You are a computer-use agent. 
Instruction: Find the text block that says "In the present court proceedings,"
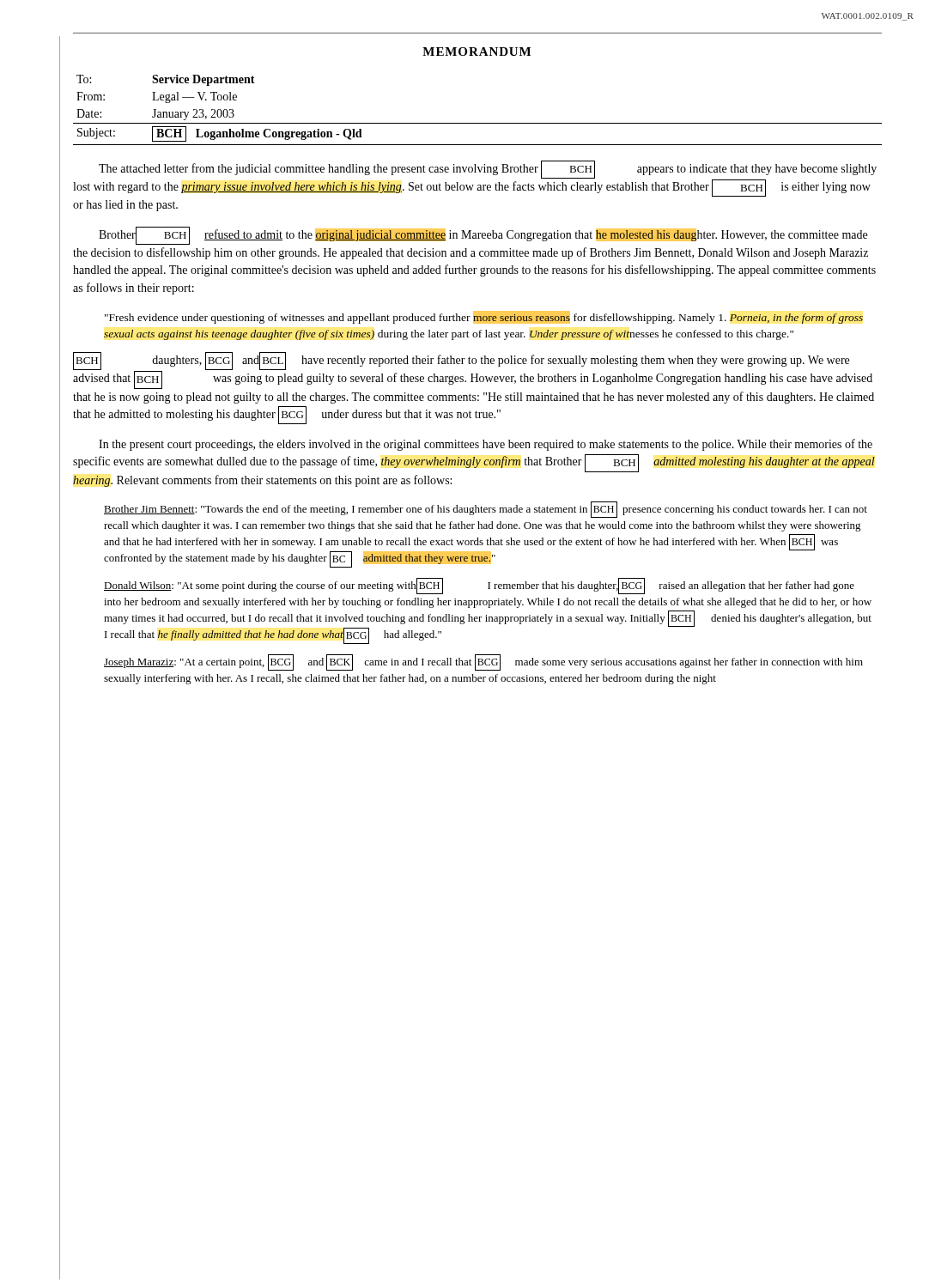coord(474,462)
